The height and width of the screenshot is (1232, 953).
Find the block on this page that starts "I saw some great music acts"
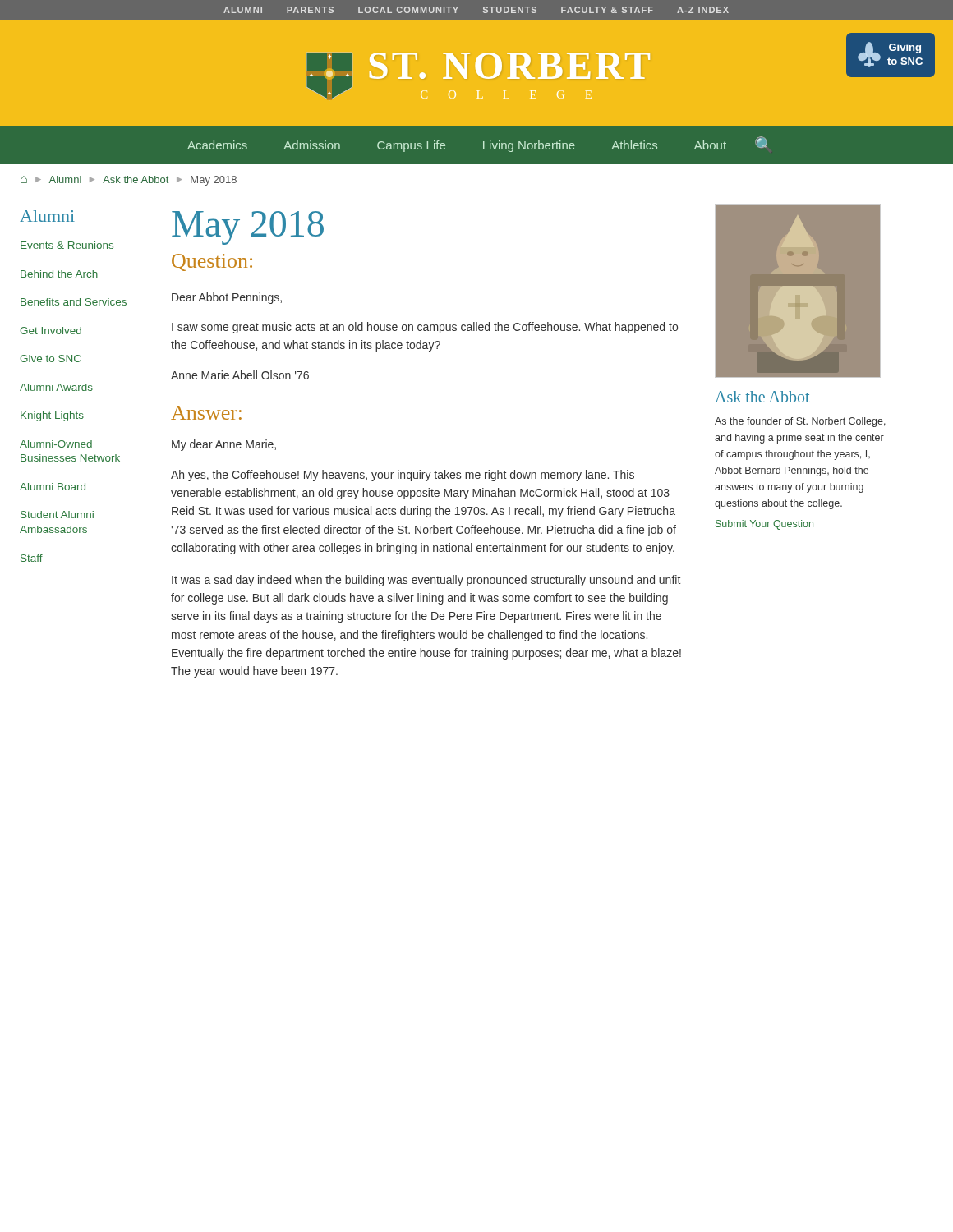pos(425,336)
